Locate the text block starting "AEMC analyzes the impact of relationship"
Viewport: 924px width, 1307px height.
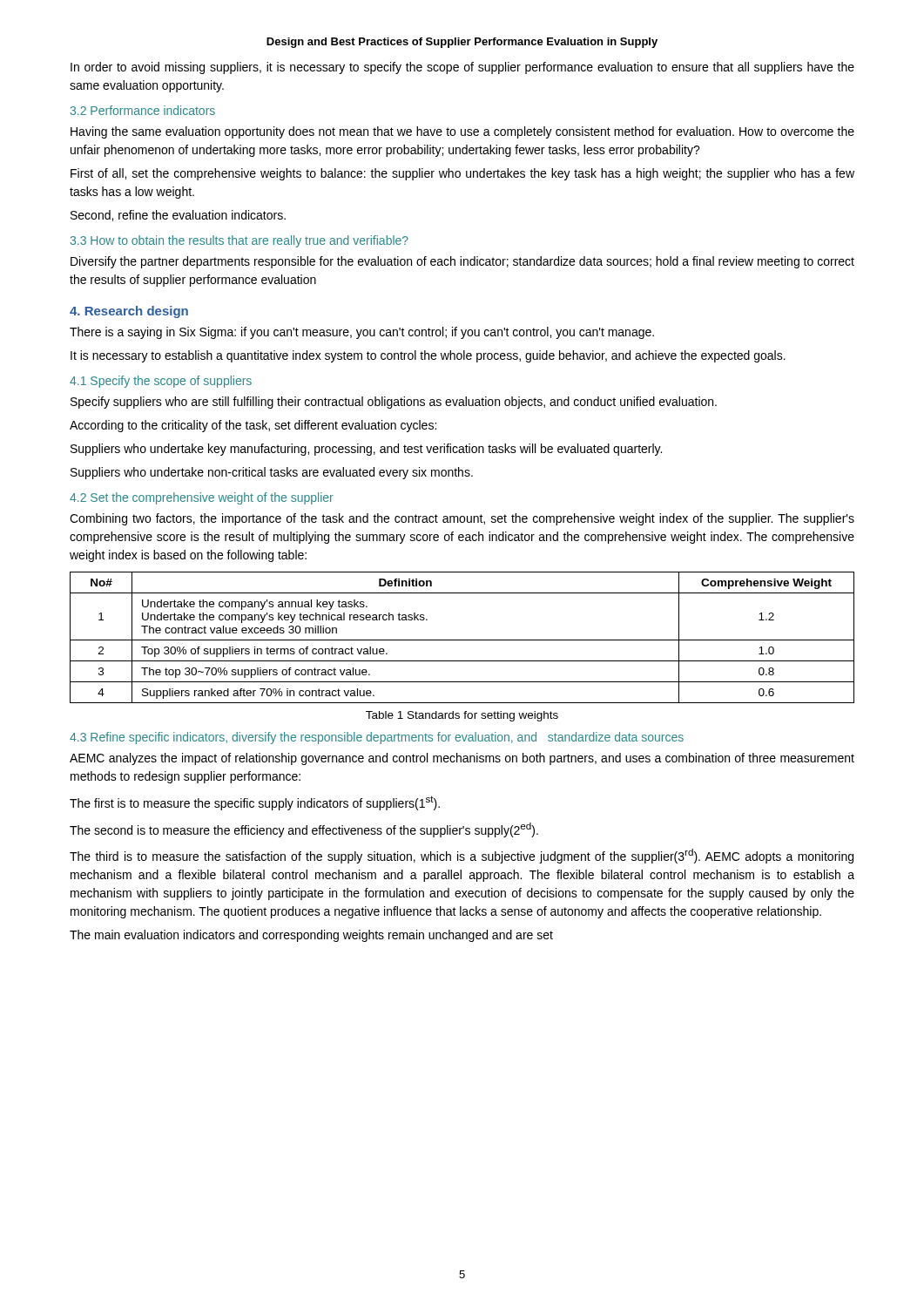(x=462, y=767)
